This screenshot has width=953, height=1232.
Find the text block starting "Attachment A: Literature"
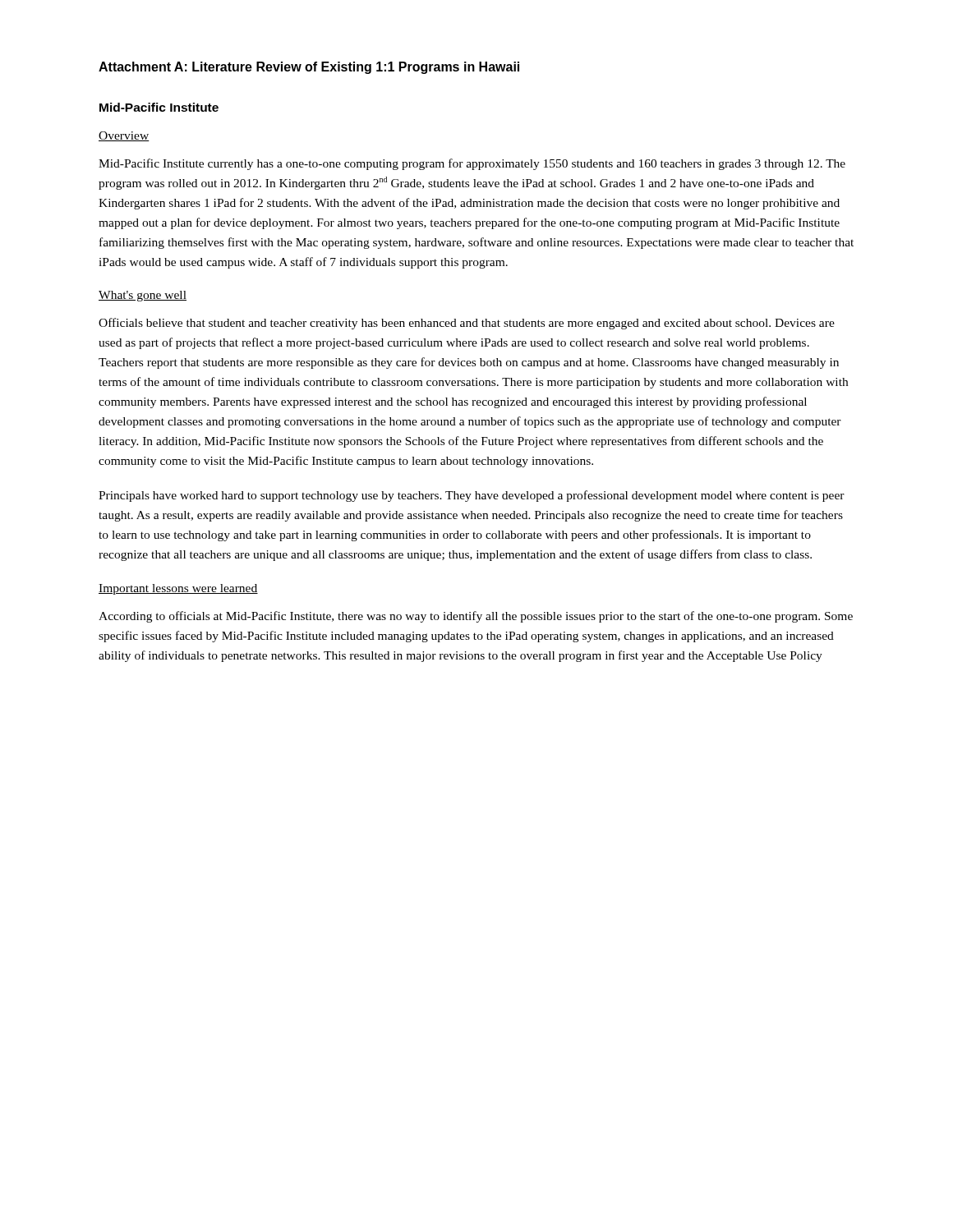pos(309,67)
